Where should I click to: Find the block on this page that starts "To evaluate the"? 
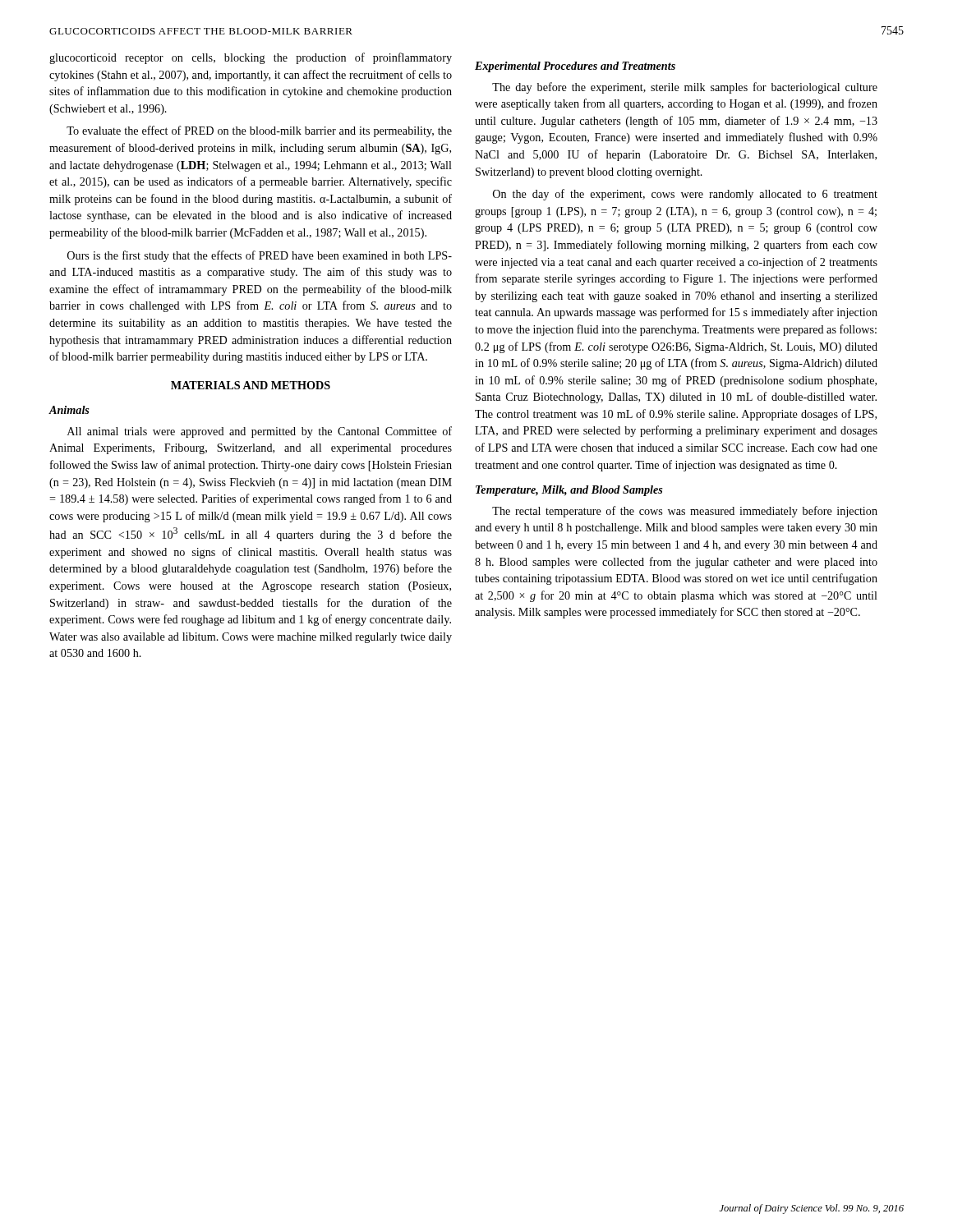pyautogui.click(x=251, y=182)
